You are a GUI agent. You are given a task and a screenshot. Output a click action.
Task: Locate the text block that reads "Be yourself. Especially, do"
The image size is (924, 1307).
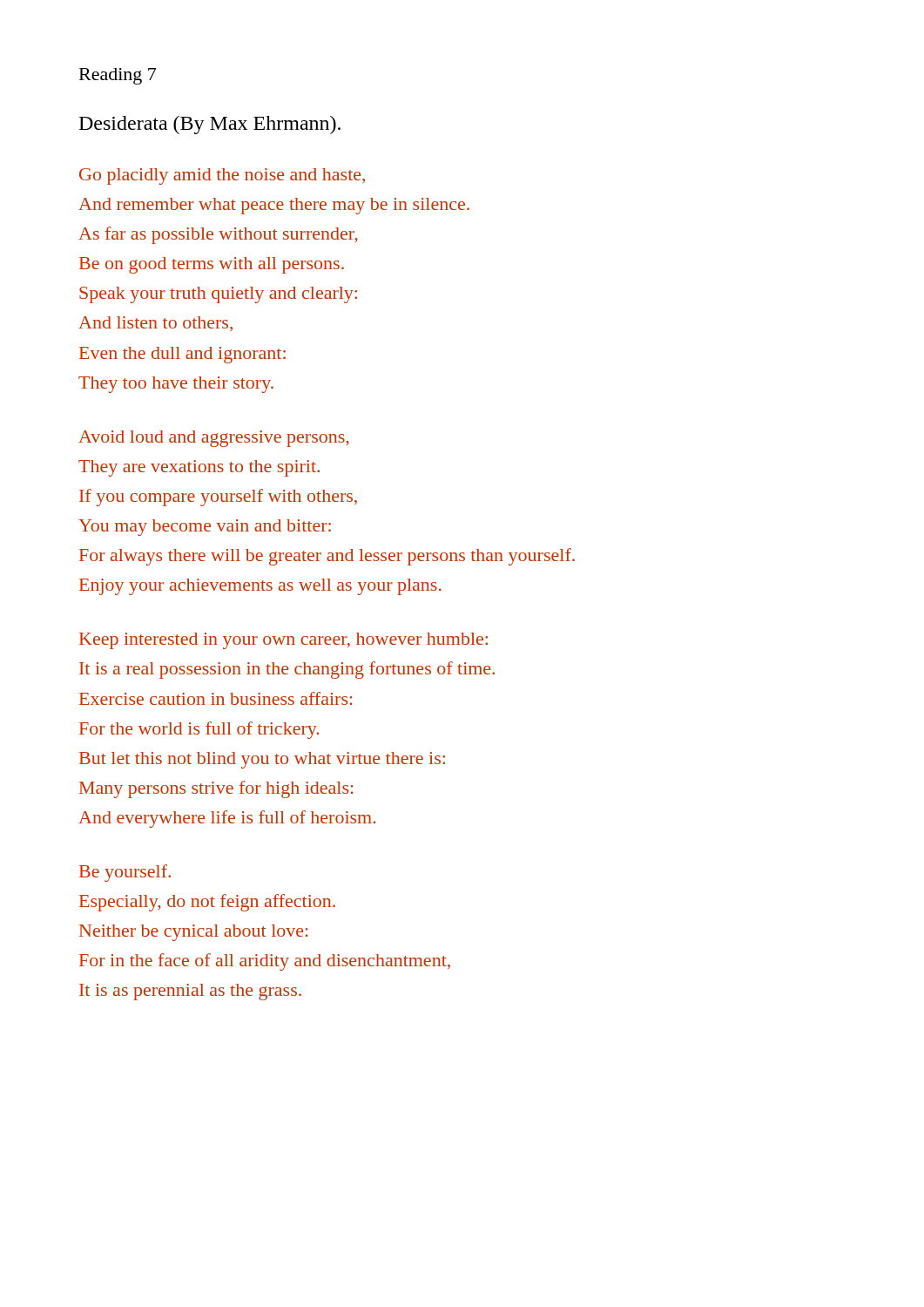pyautogui.click(x=265, y=930)
